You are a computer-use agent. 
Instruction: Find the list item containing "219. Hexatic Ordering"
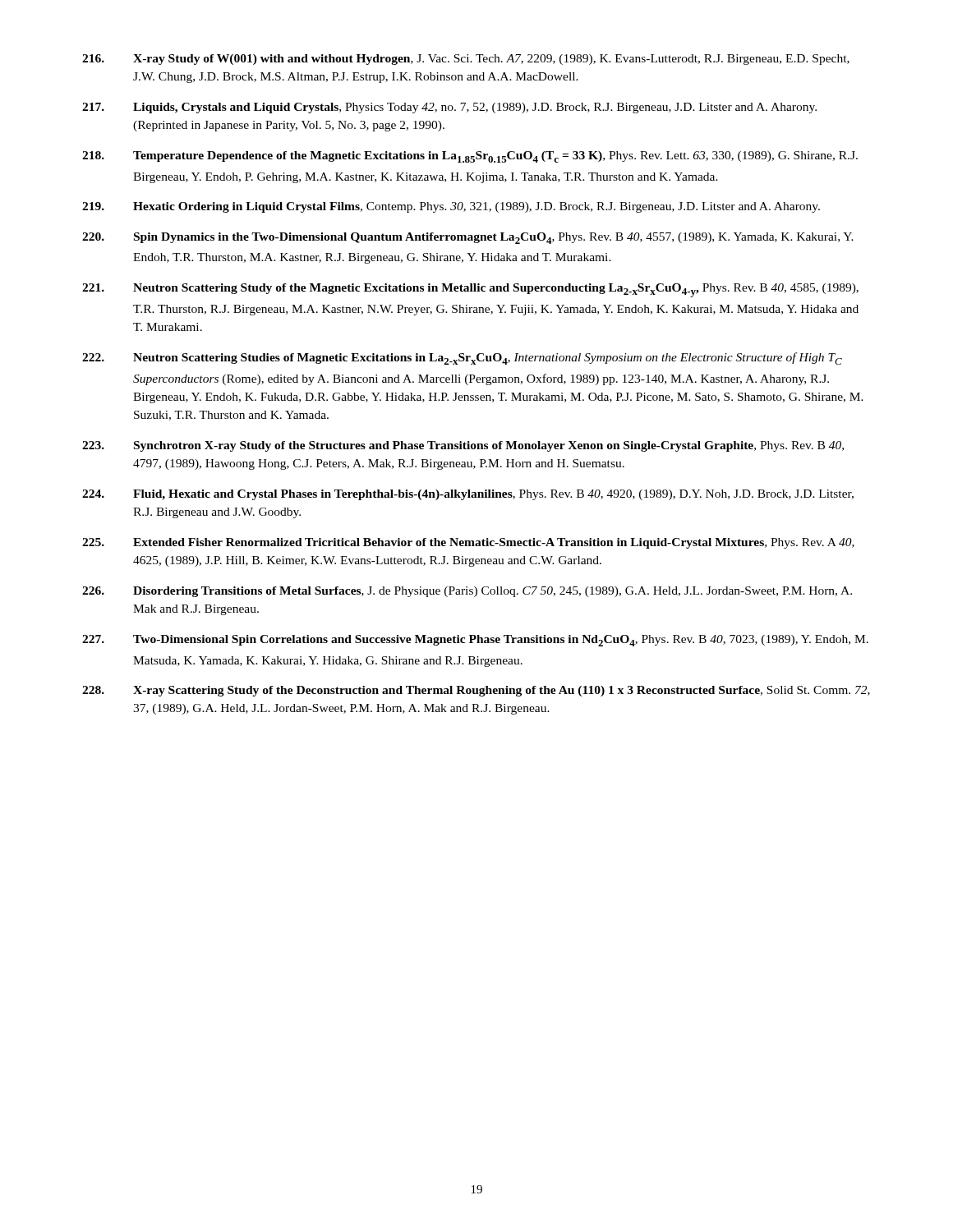tap(476, 206)
